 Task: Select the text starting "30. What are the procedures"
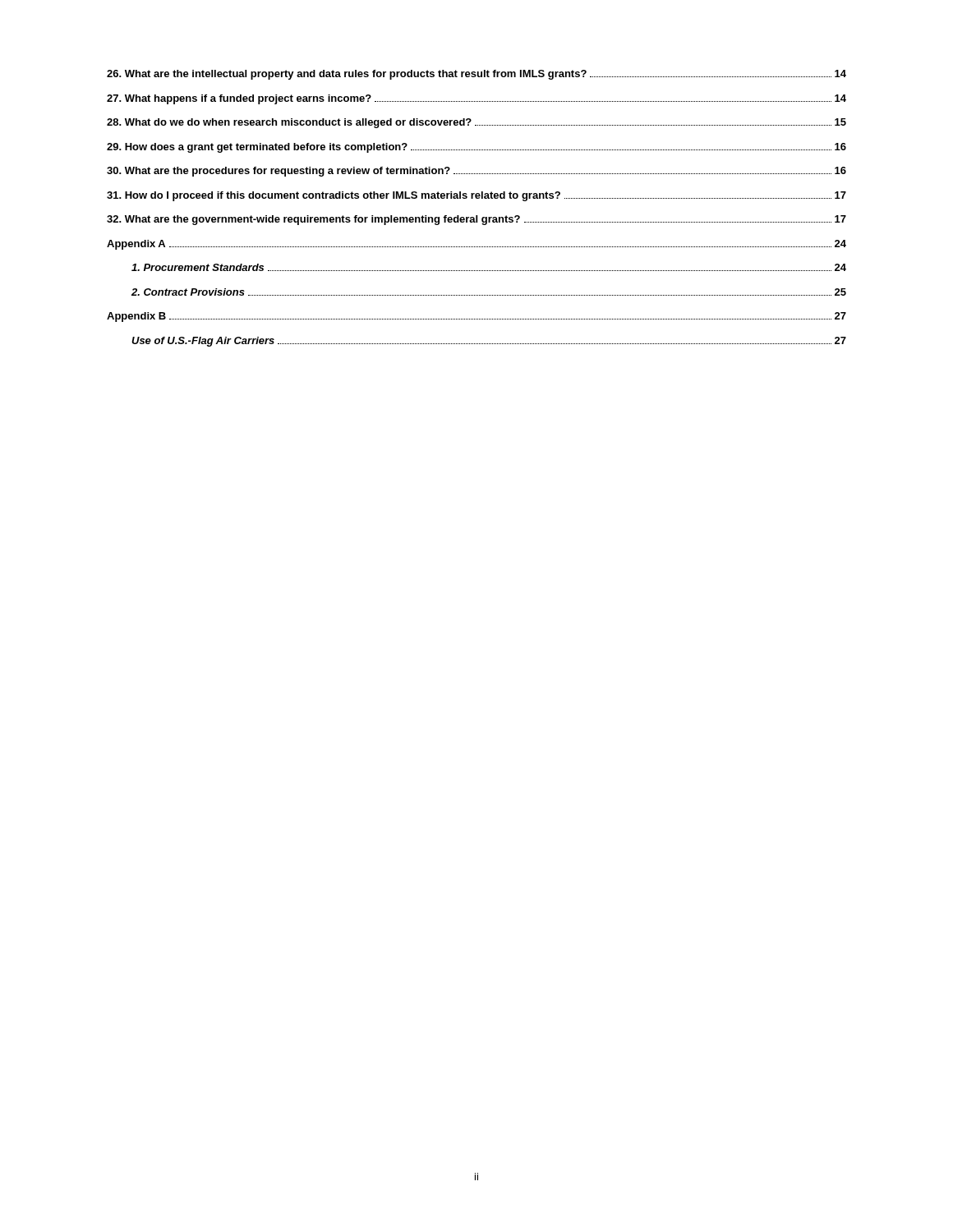pos(476,171)
